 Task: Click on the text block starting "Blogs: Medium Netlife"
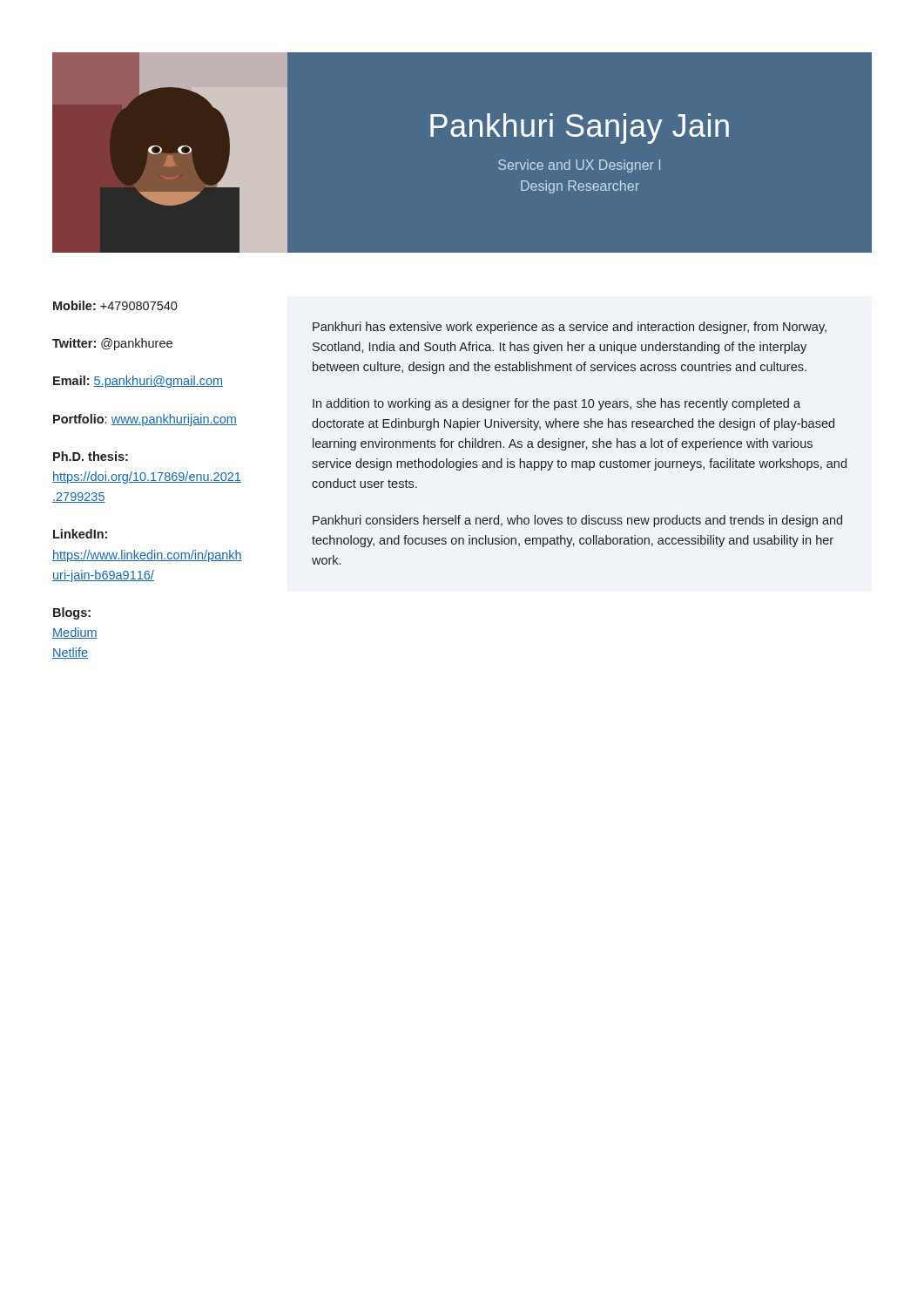(x=72, y=613)
